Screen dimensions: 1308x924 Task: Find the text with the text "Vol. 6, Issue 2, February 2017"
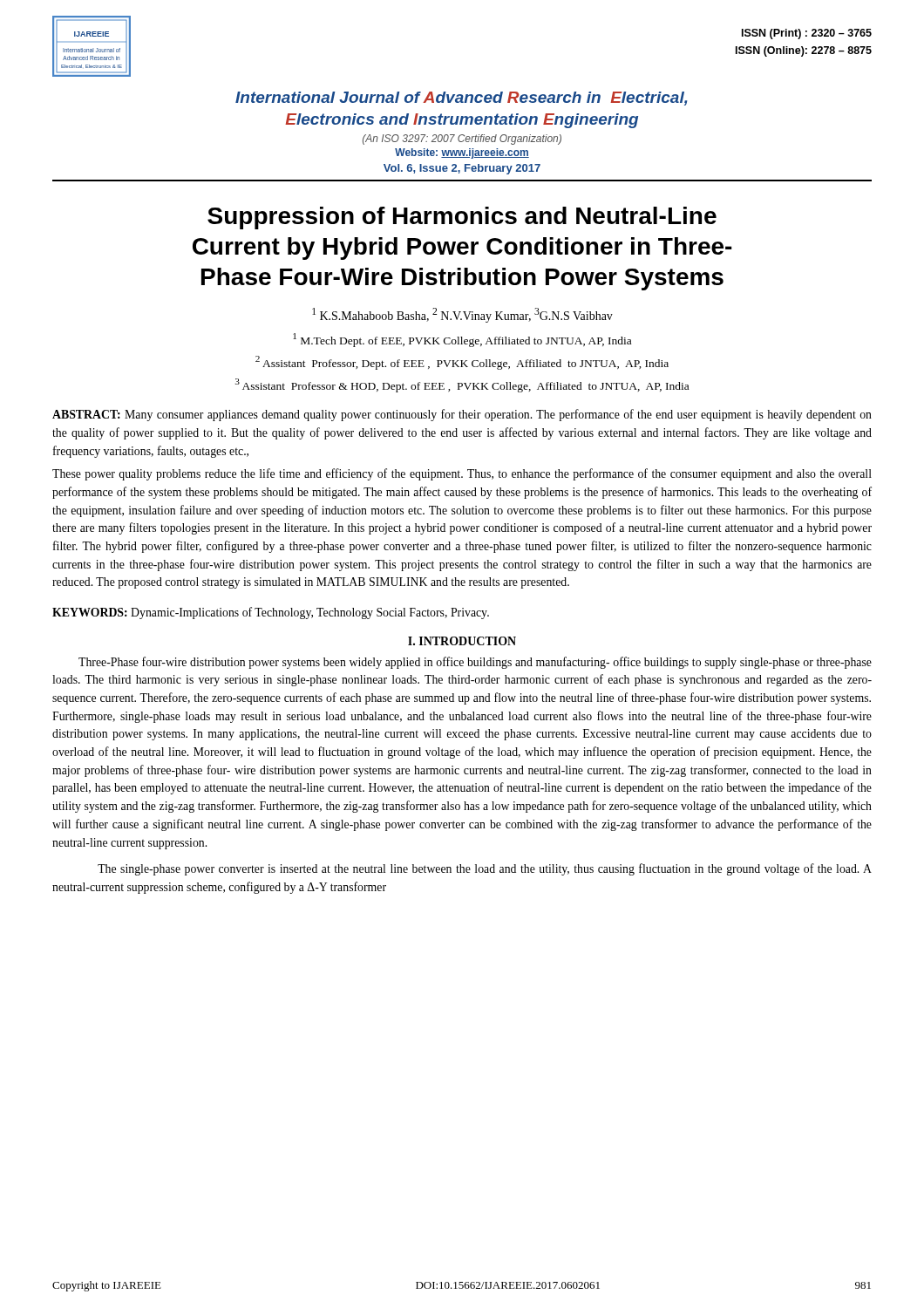coord(462,168)
